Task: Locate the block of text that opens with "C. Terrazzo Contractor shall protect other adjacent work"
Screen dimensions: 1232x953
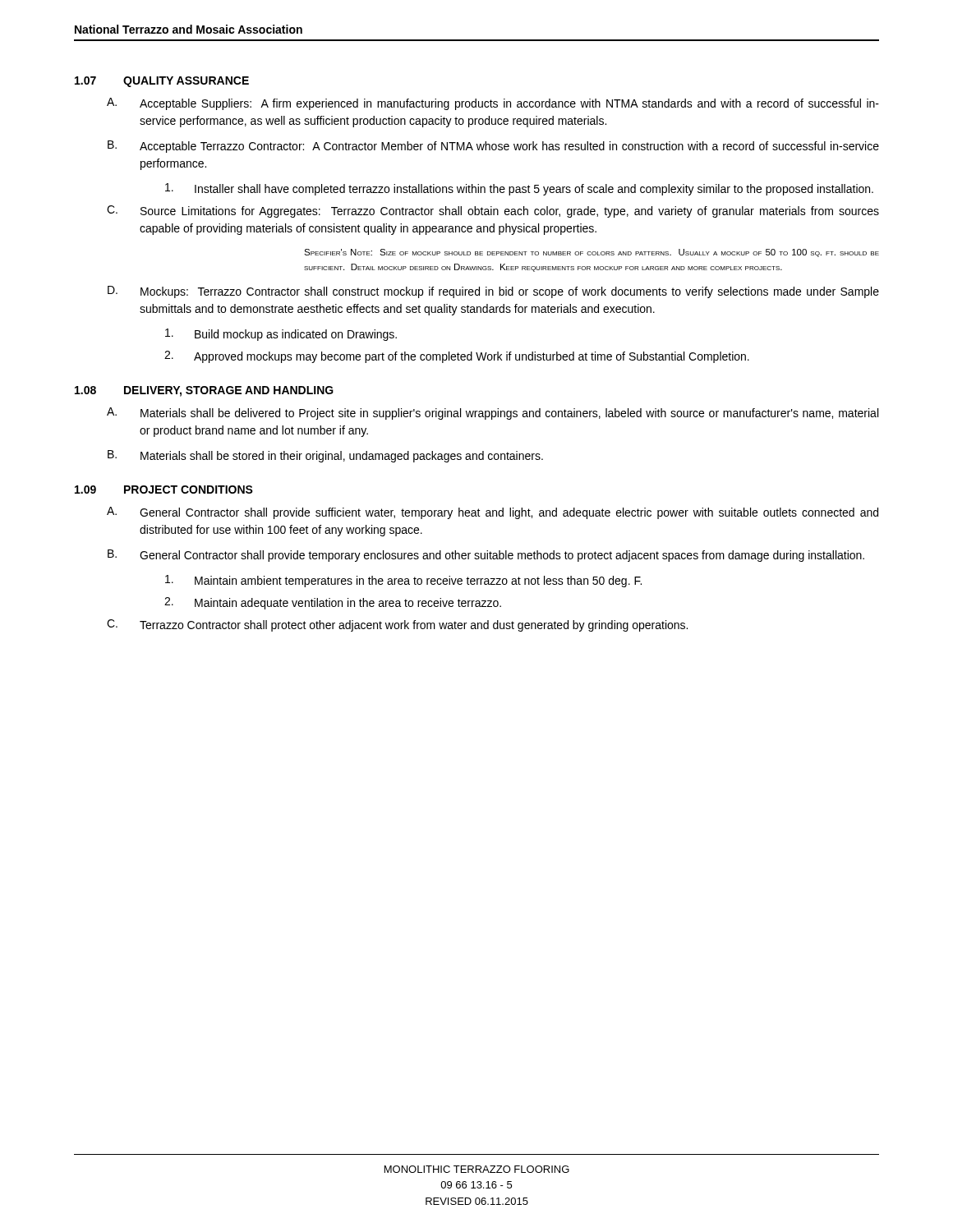Action: coord(493,625)
